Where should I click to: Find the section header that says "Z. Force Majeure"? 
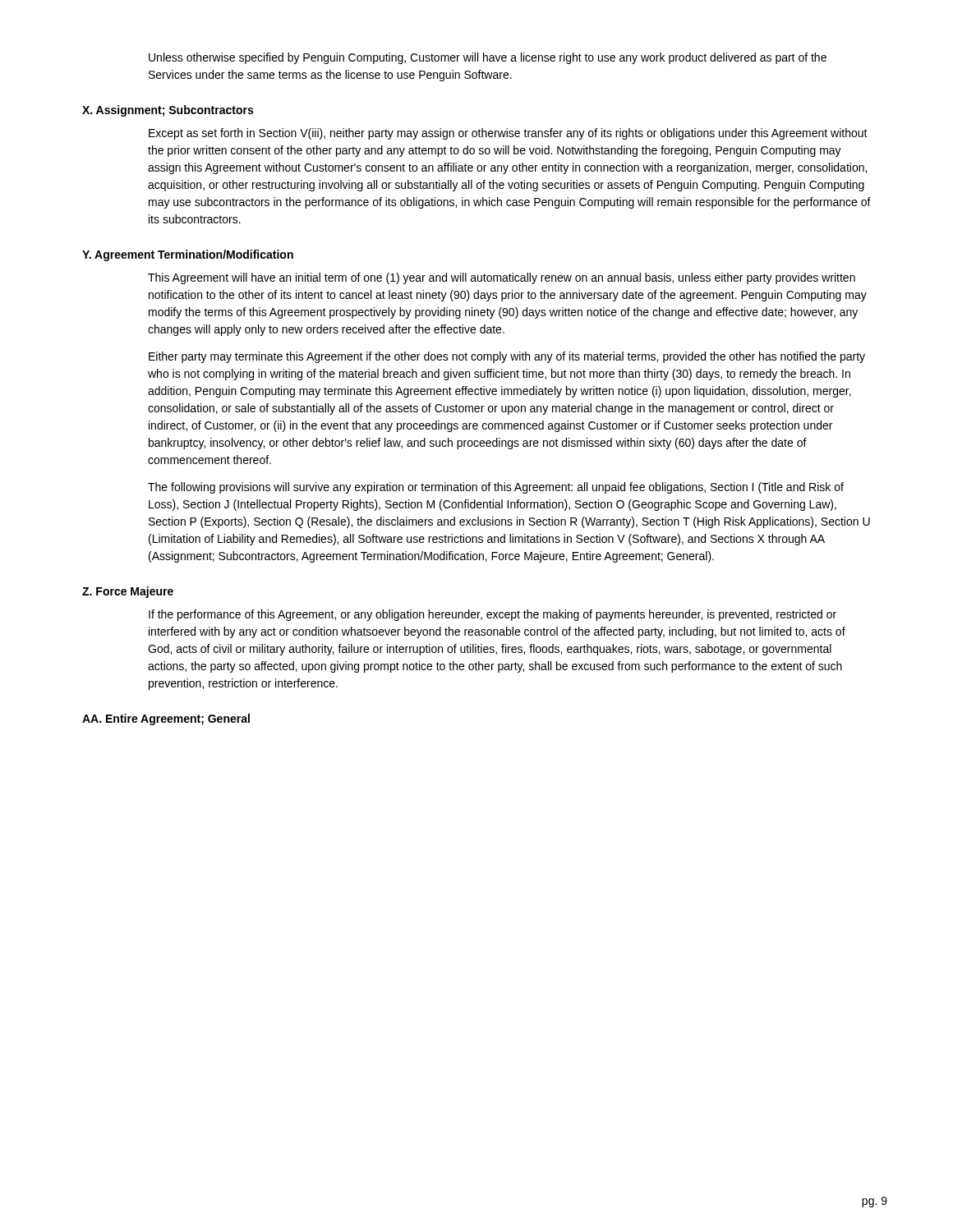(x=128, y=591)
